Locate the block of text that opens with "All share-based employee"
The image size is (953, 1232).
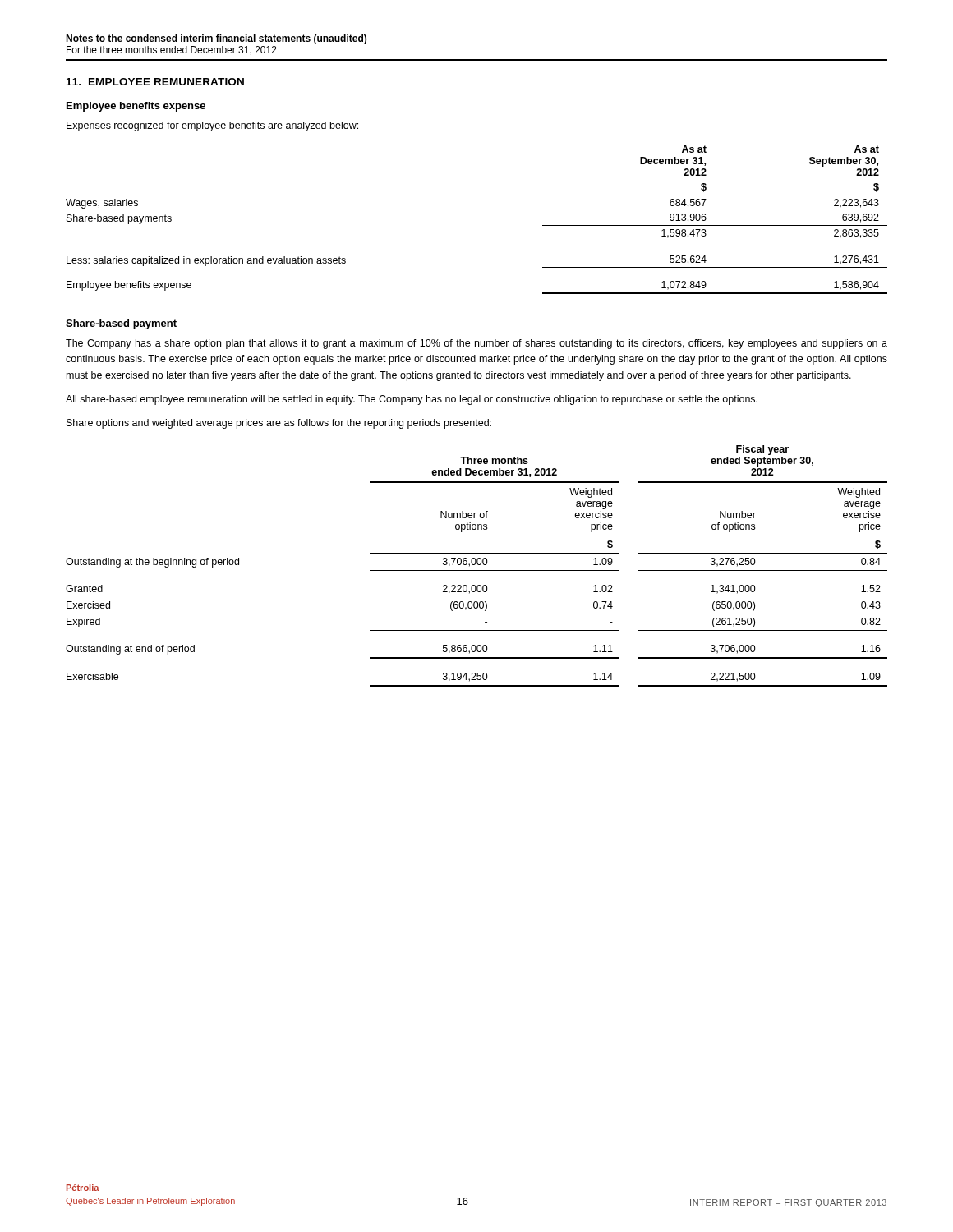click(x=412, y=399)
